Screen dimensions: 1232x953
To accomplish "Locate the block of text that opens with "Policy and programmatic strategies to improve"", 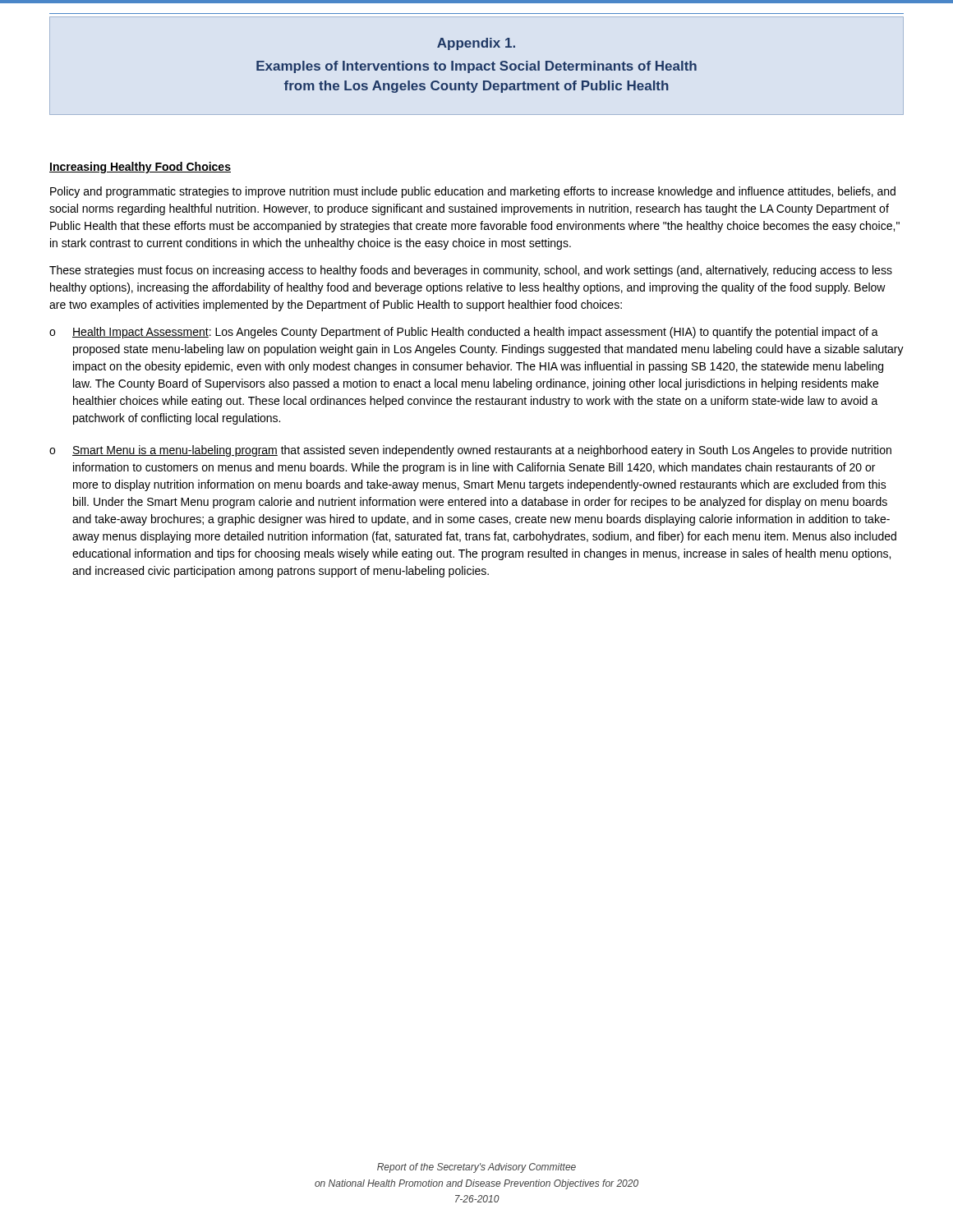I will [x=475, y=217].
